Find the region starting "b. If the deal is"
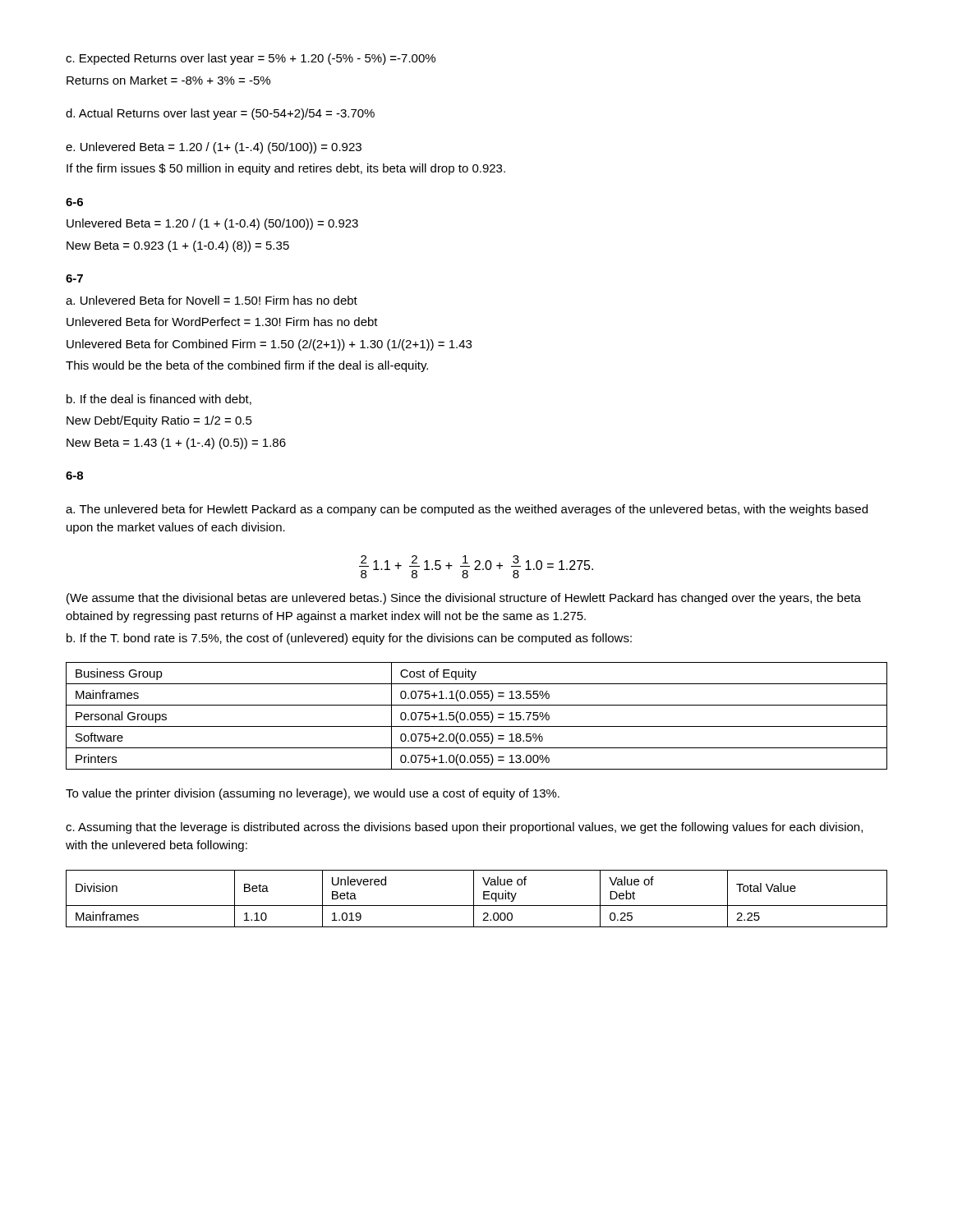The height and width of the screenshot is (1232, 953). pyautogui.click(x=159, y=400)
